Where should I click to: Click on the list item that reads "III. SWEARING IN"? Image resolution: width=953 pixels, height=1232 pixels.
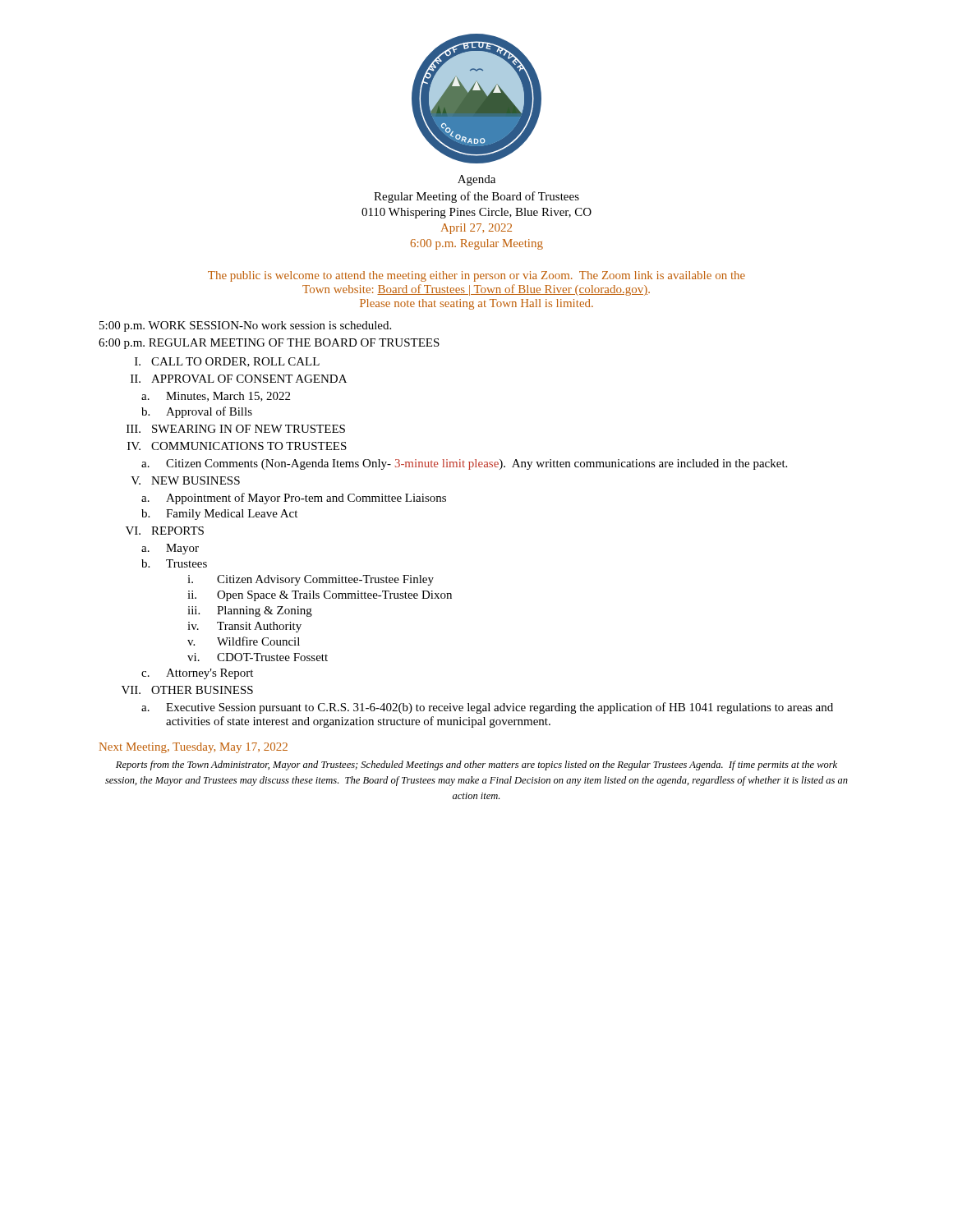[x=236, y=429]
